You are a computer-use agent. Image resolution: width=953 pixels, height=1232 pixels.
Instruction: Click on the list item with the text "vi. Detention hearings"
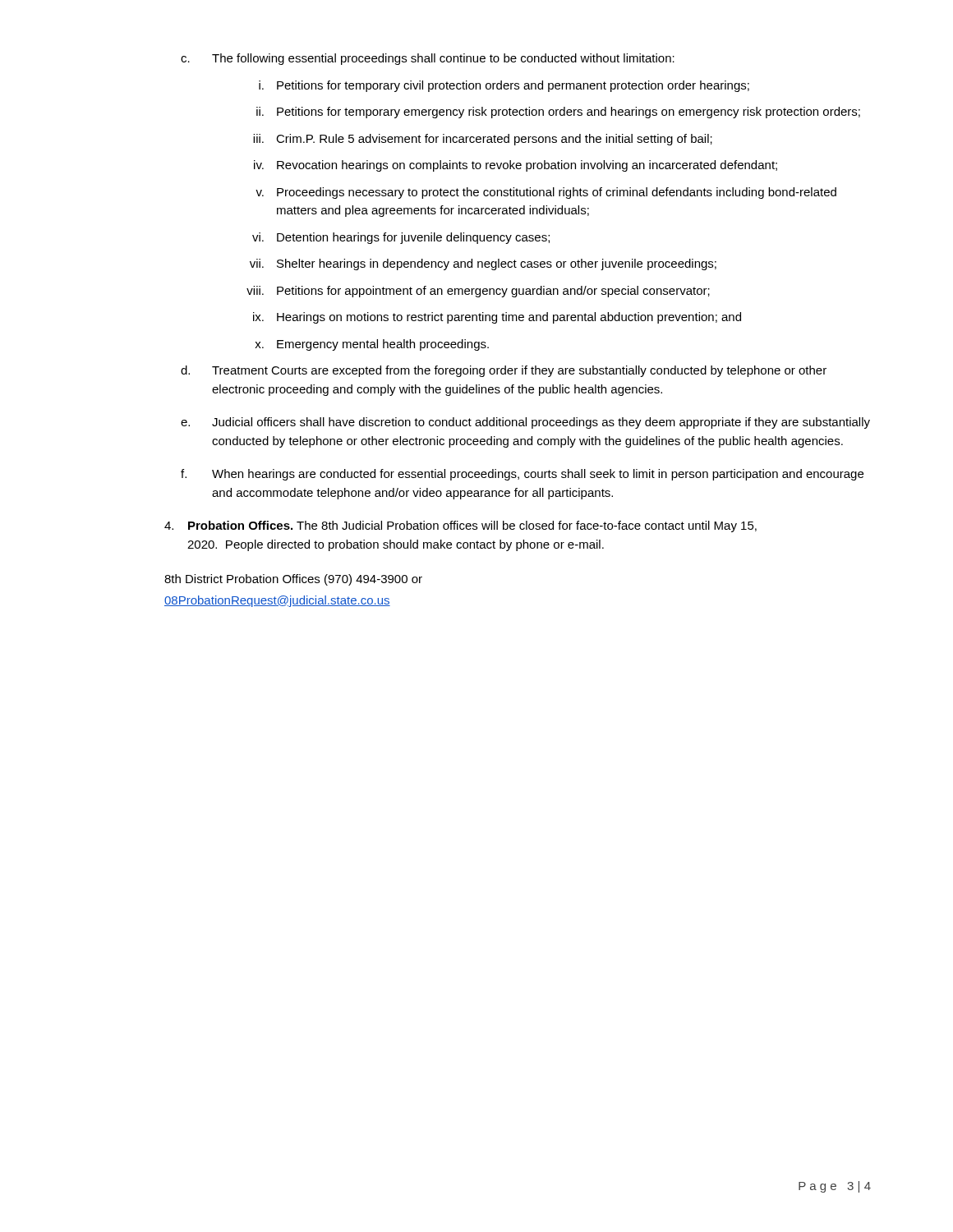point(546,237)
